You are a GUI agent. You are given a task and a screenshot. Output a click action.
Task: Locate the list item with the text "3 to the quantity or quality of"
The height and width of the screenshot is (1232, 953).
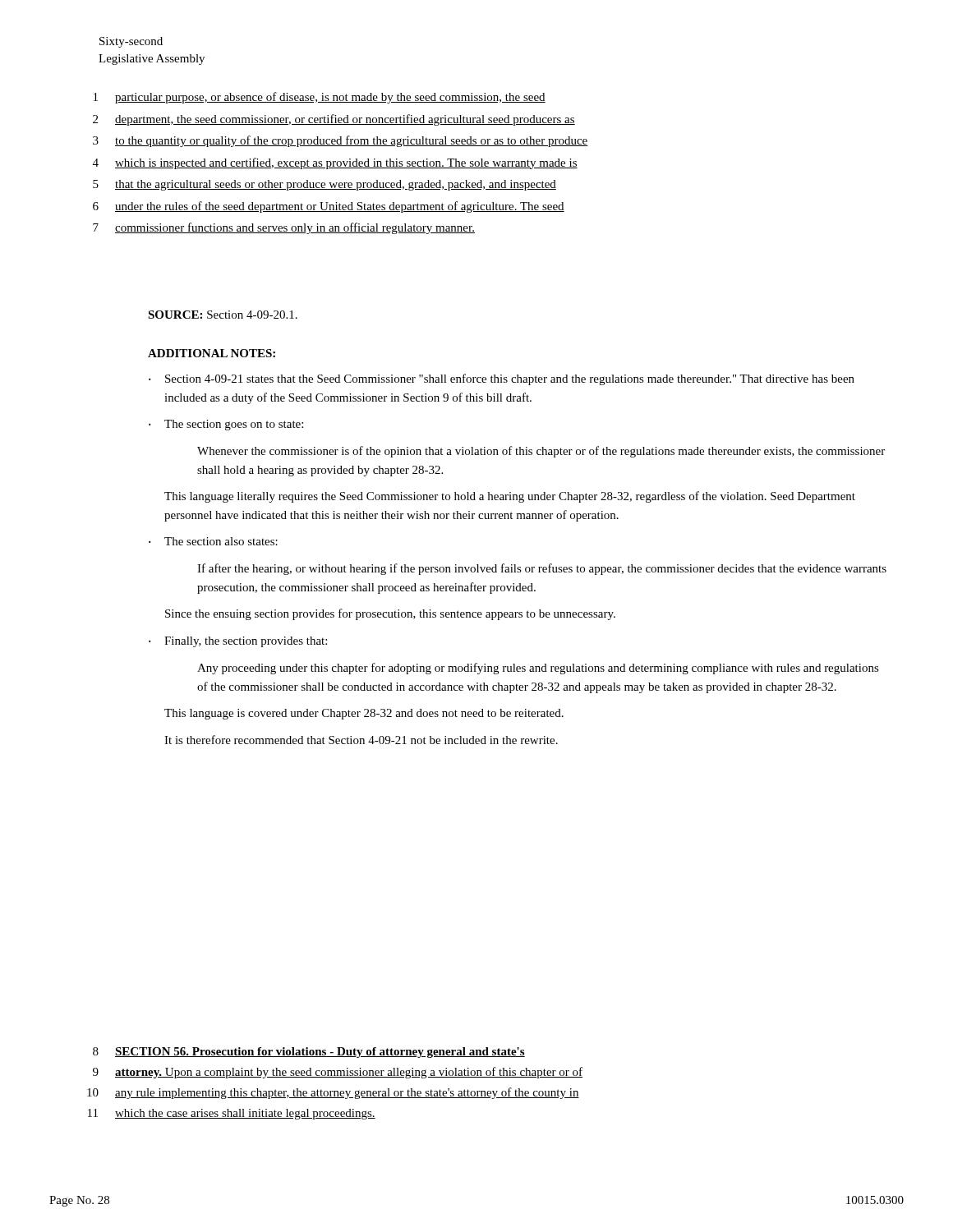[x=476, y=141]
